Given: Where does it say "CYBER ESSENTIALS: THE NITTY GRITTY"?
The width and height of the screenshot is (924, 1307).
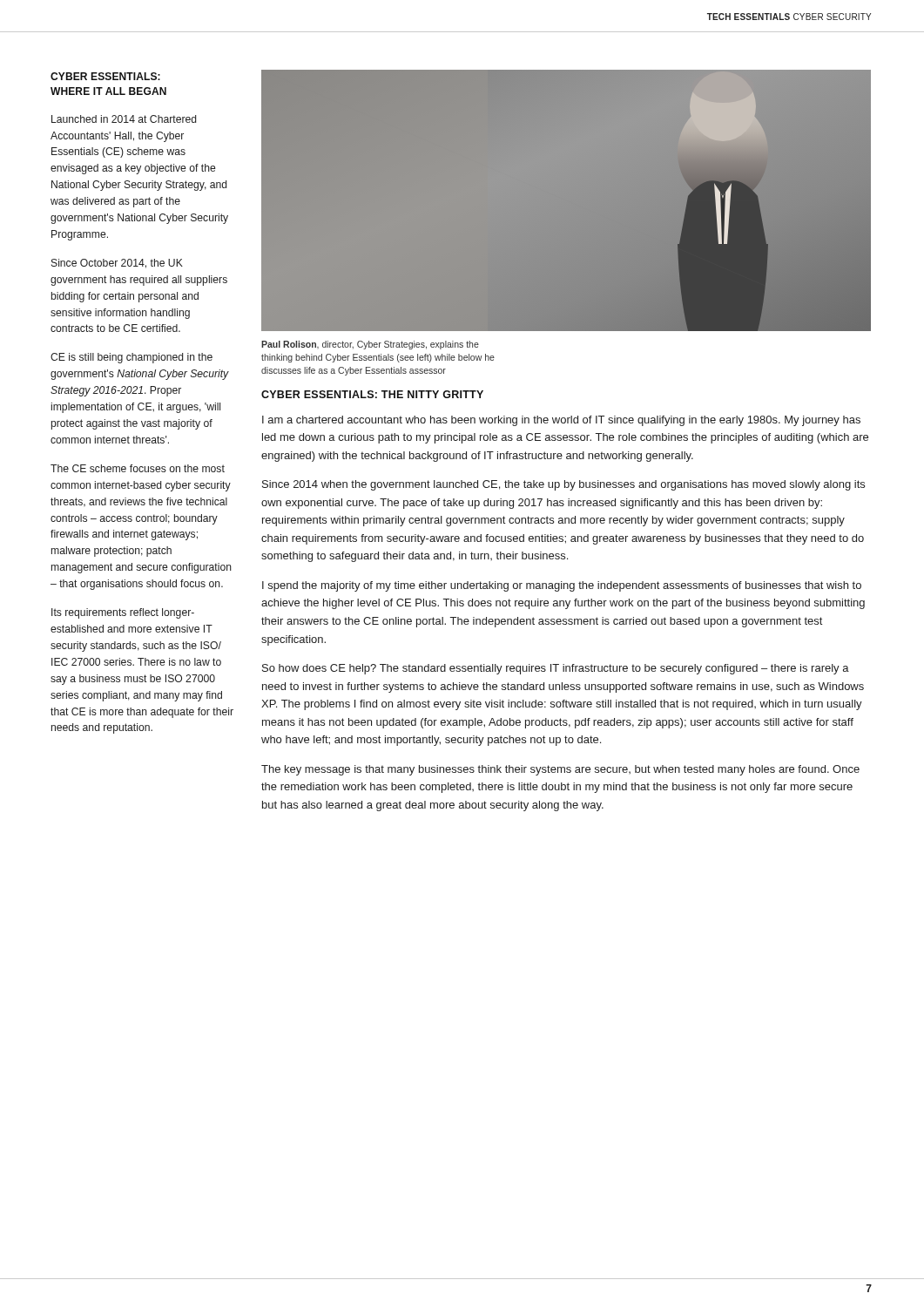Looking at the screenshot, I should (373, 394).
